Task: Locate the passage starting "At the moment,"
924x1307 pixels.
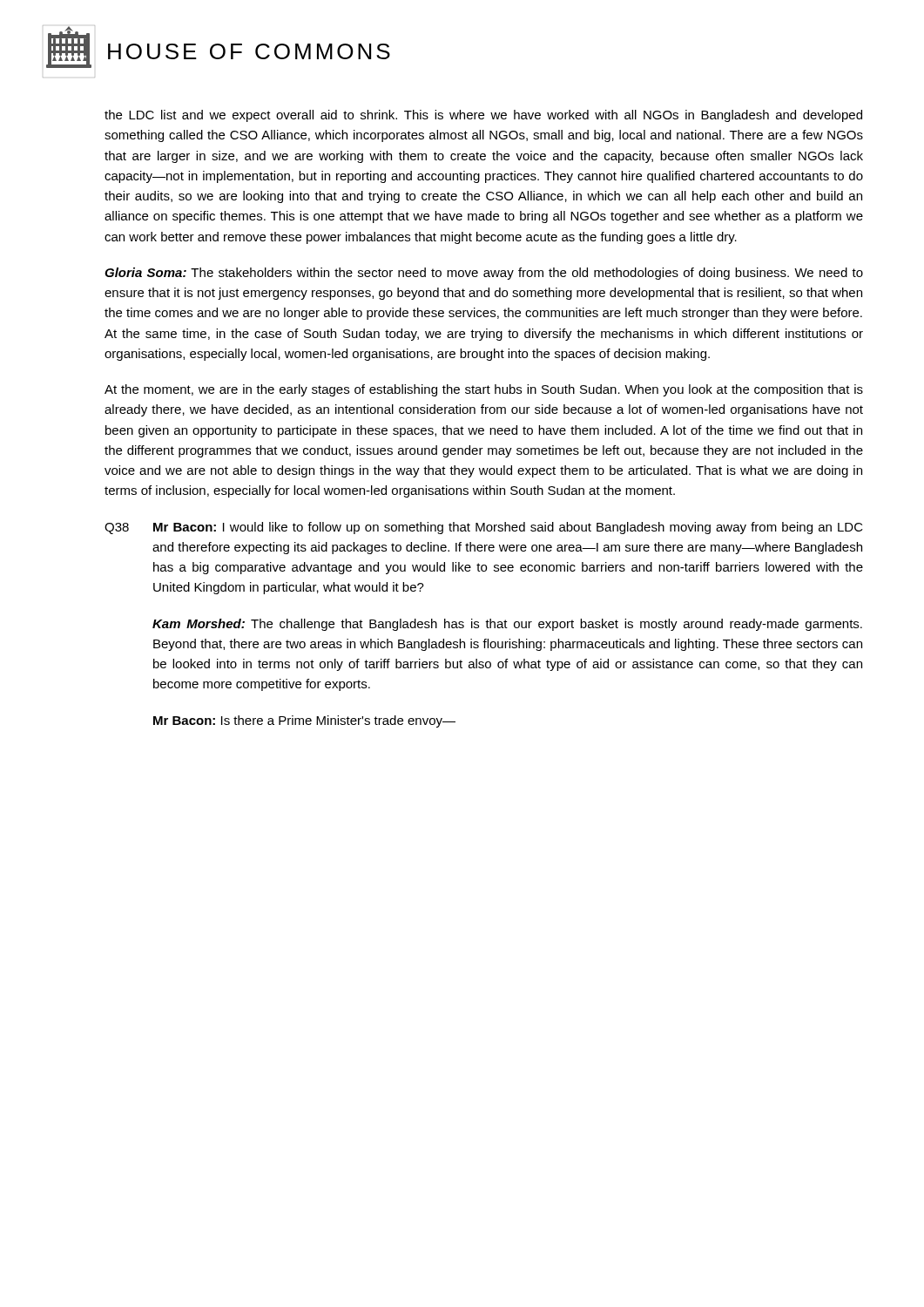Action: pos(484,440)
